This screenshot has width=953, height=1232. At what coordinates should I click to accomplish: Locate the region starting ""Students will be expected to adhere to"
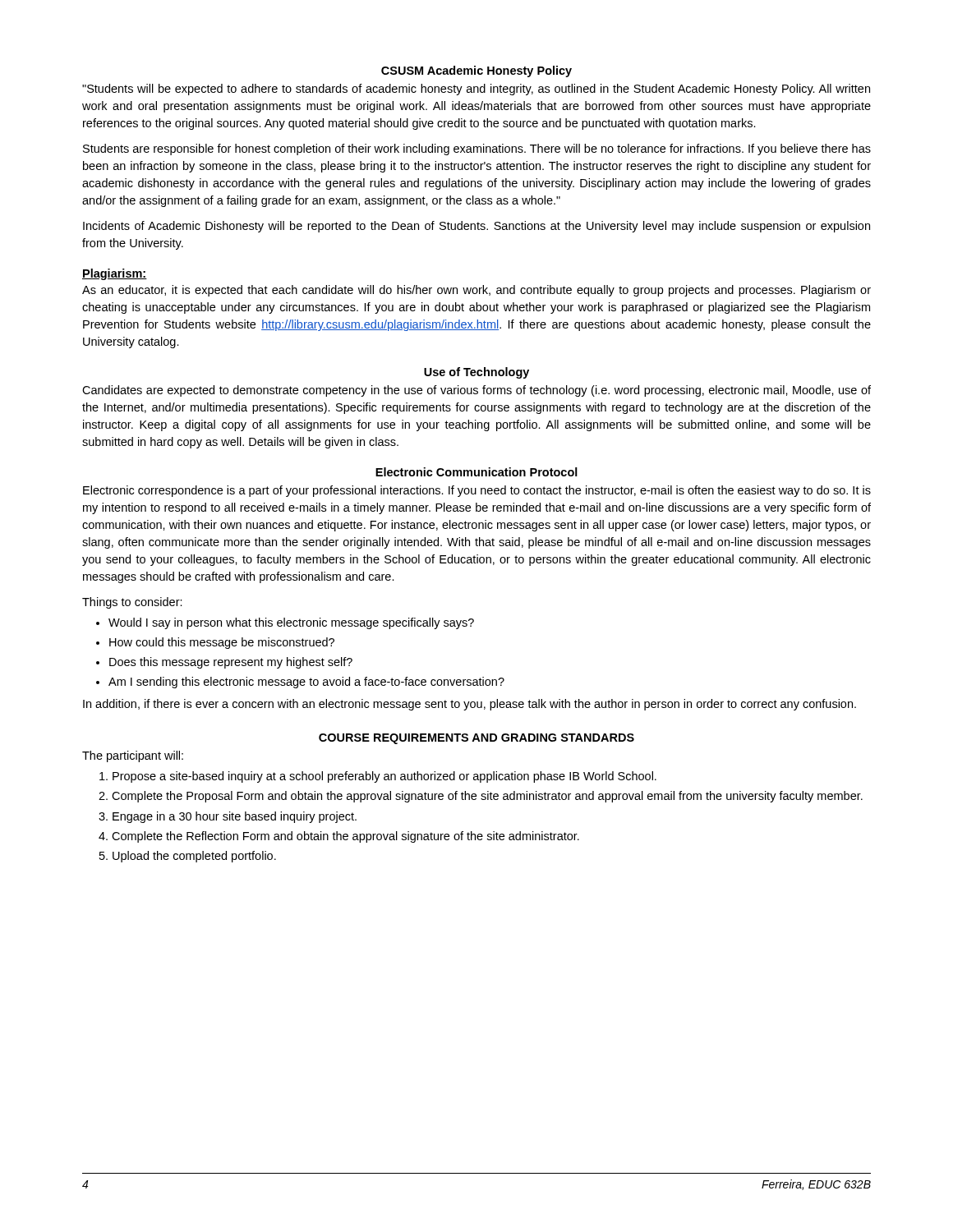coord(476,106)
